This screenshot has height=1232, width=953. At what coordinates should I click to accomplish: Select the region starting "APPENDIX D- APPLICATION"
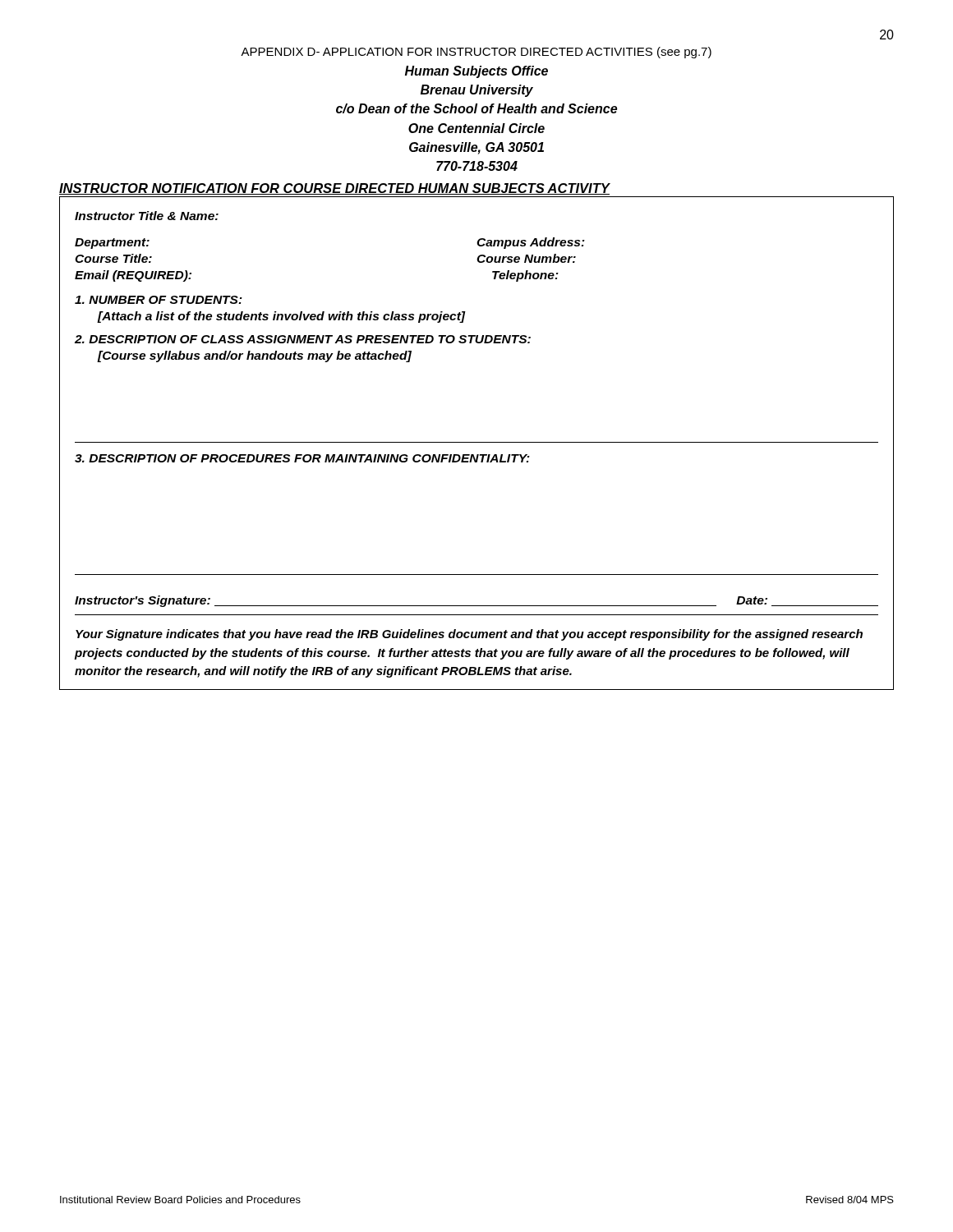pyautogui.click(x=476, y=51)
